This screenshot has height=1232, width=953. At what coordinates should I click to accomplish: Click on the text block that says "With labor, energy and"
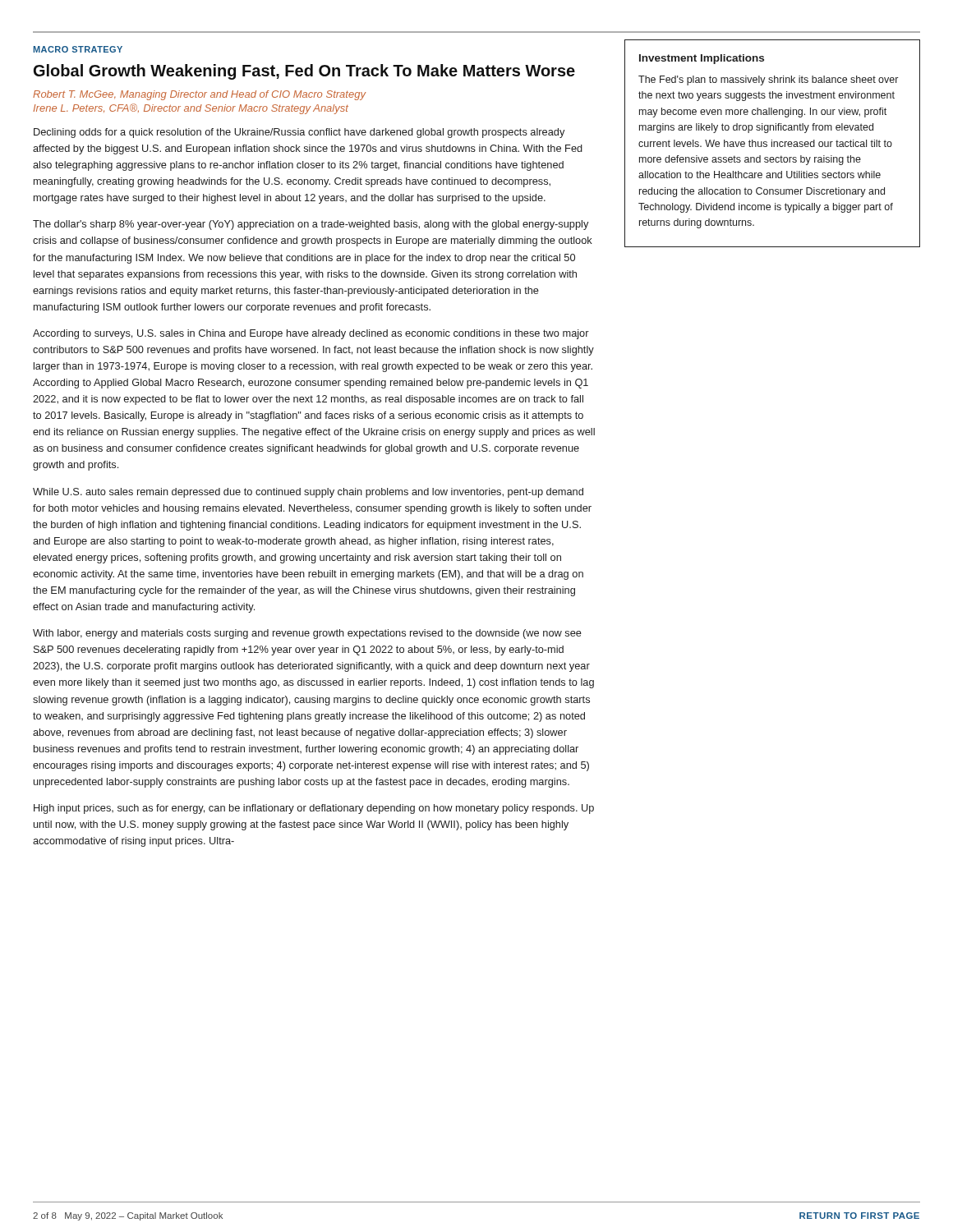coord(314,707)
